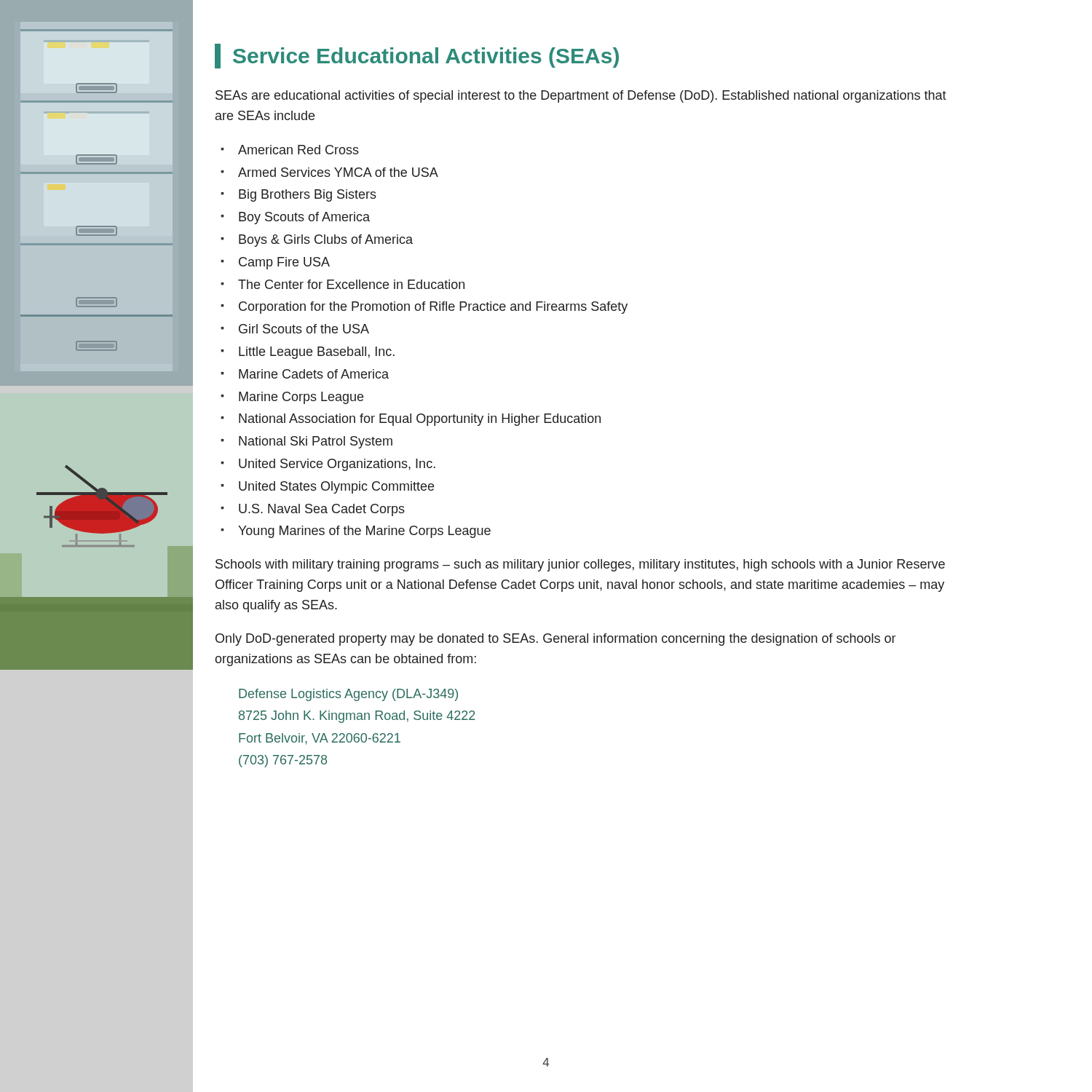Point to "Marine Cadets of America"
Image resolution: width=1092 pixels, height=1092 pixels.
tap(313, 374)
